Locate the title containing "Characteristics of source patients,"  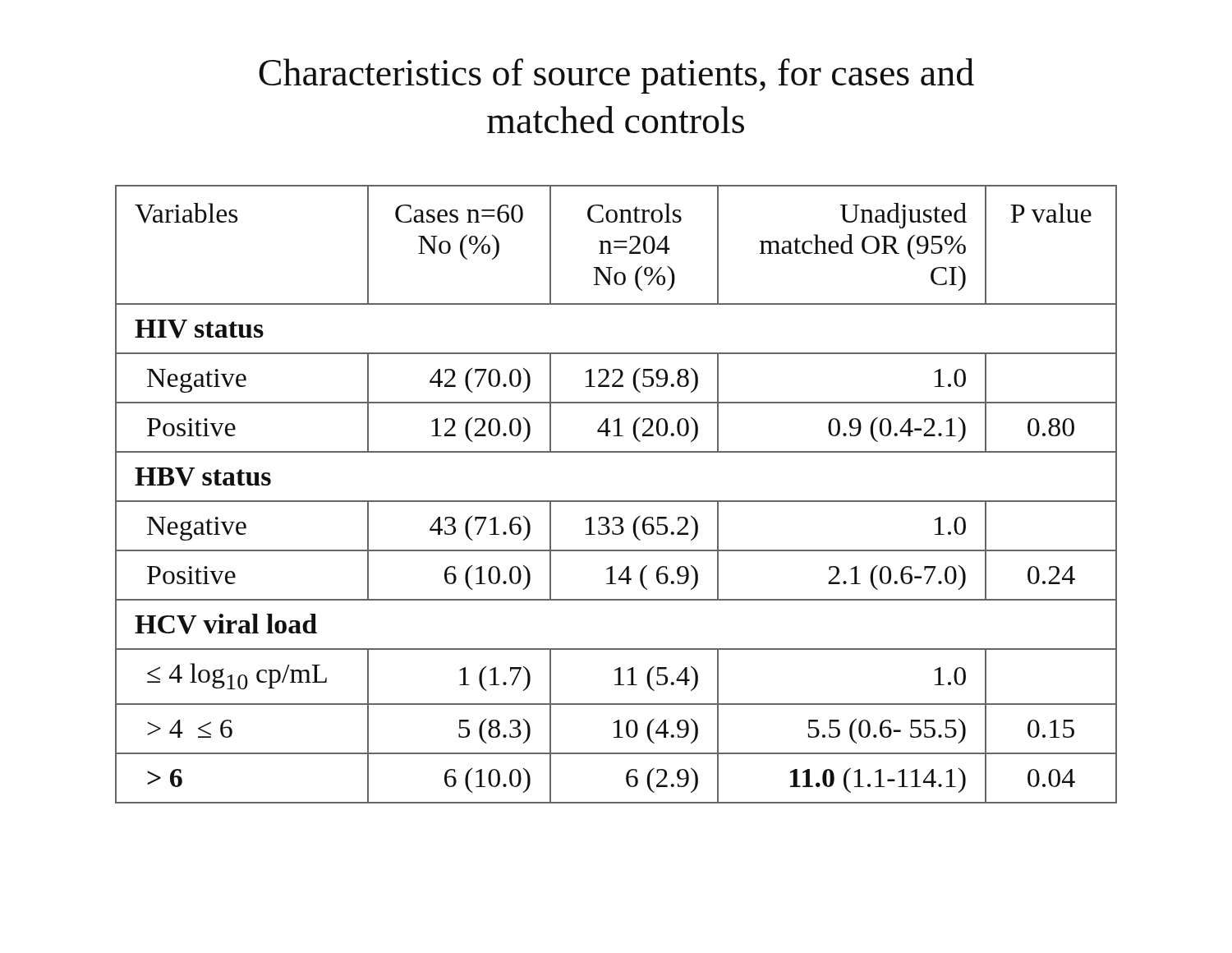[616, 96]
